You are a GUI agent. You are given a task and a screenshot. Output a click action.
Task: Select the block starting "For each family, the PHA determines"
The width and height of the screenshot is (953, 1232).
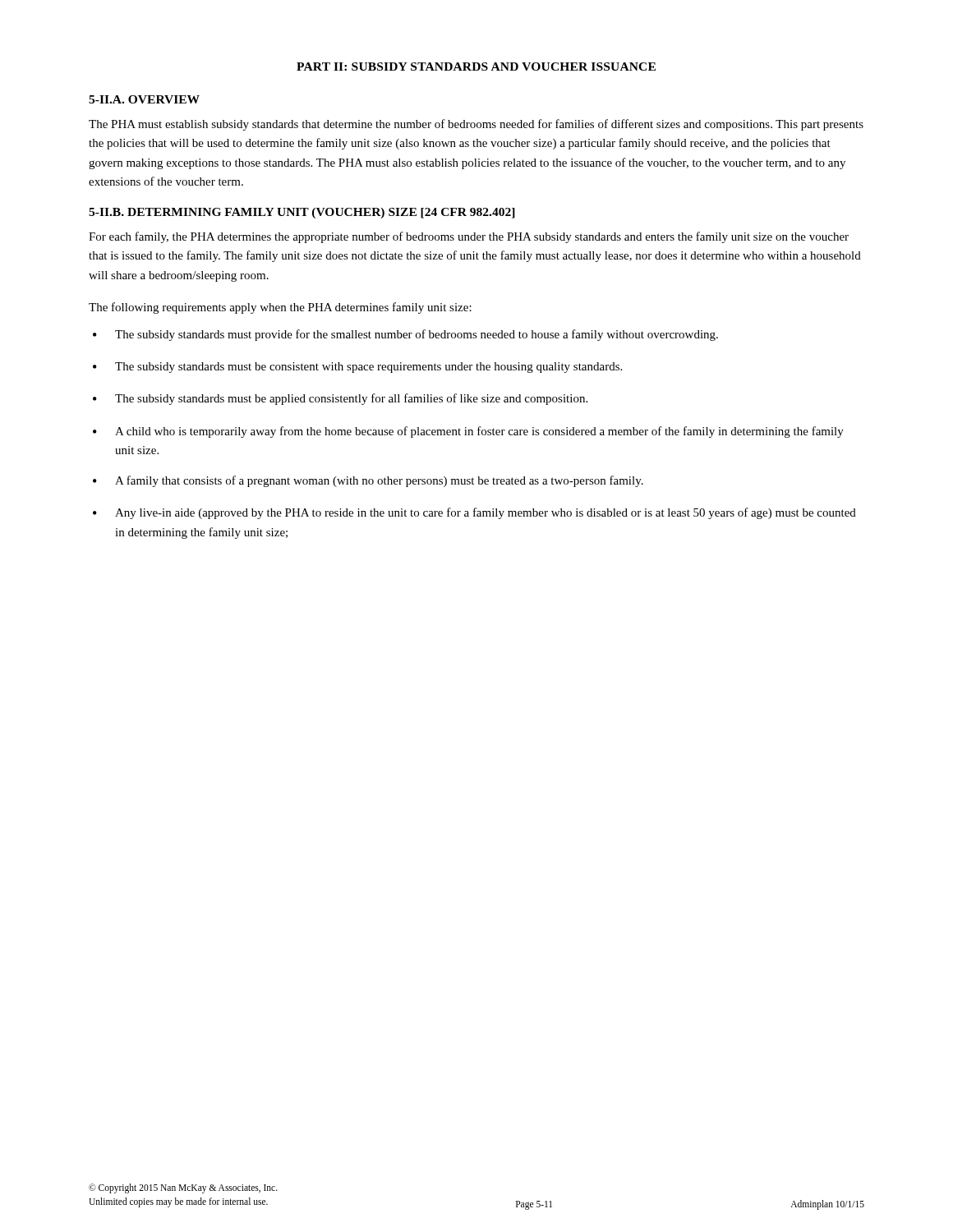pyautogui.click(x=475, y=256)
